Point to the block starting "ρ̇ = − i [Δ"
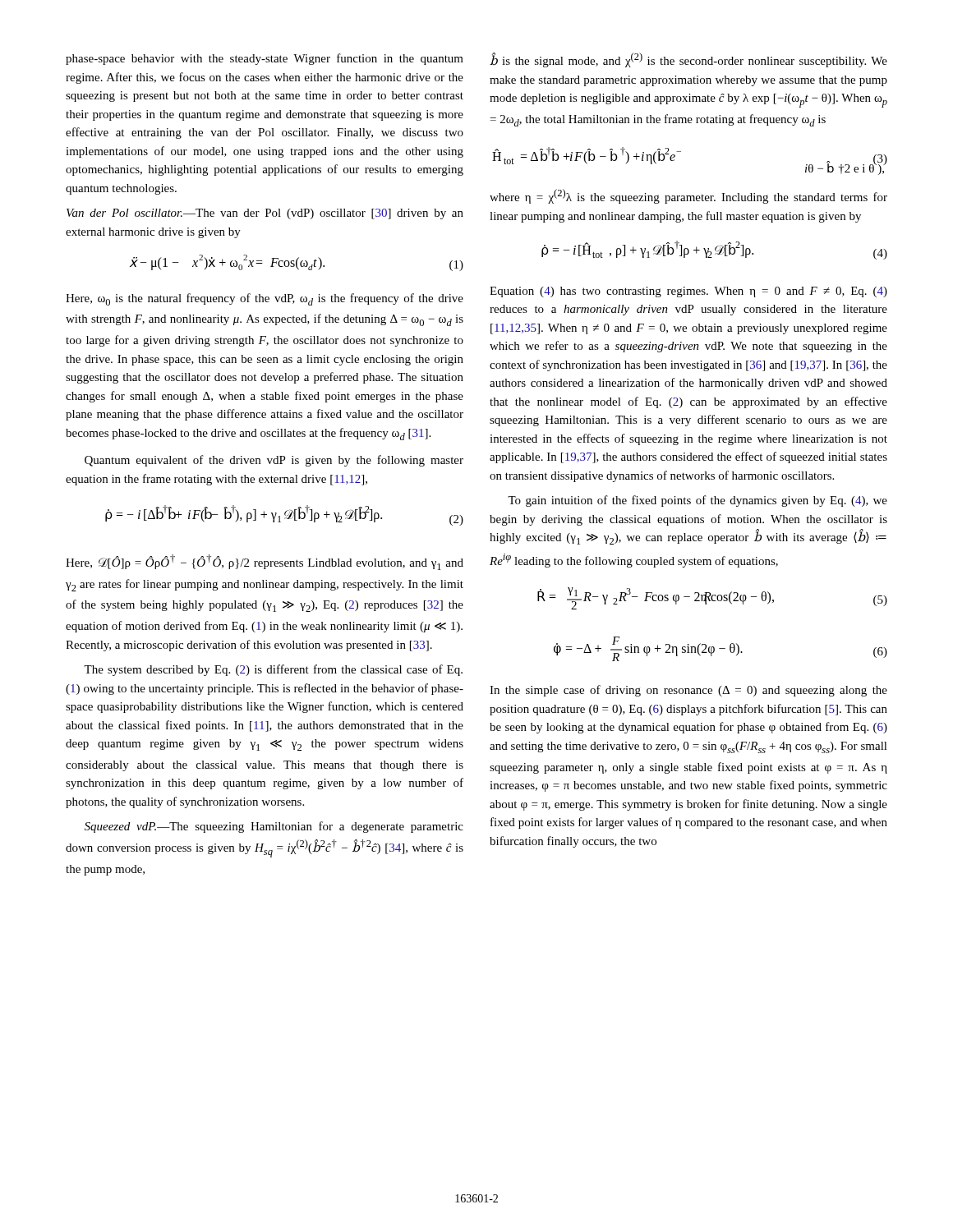 point(265,519)
